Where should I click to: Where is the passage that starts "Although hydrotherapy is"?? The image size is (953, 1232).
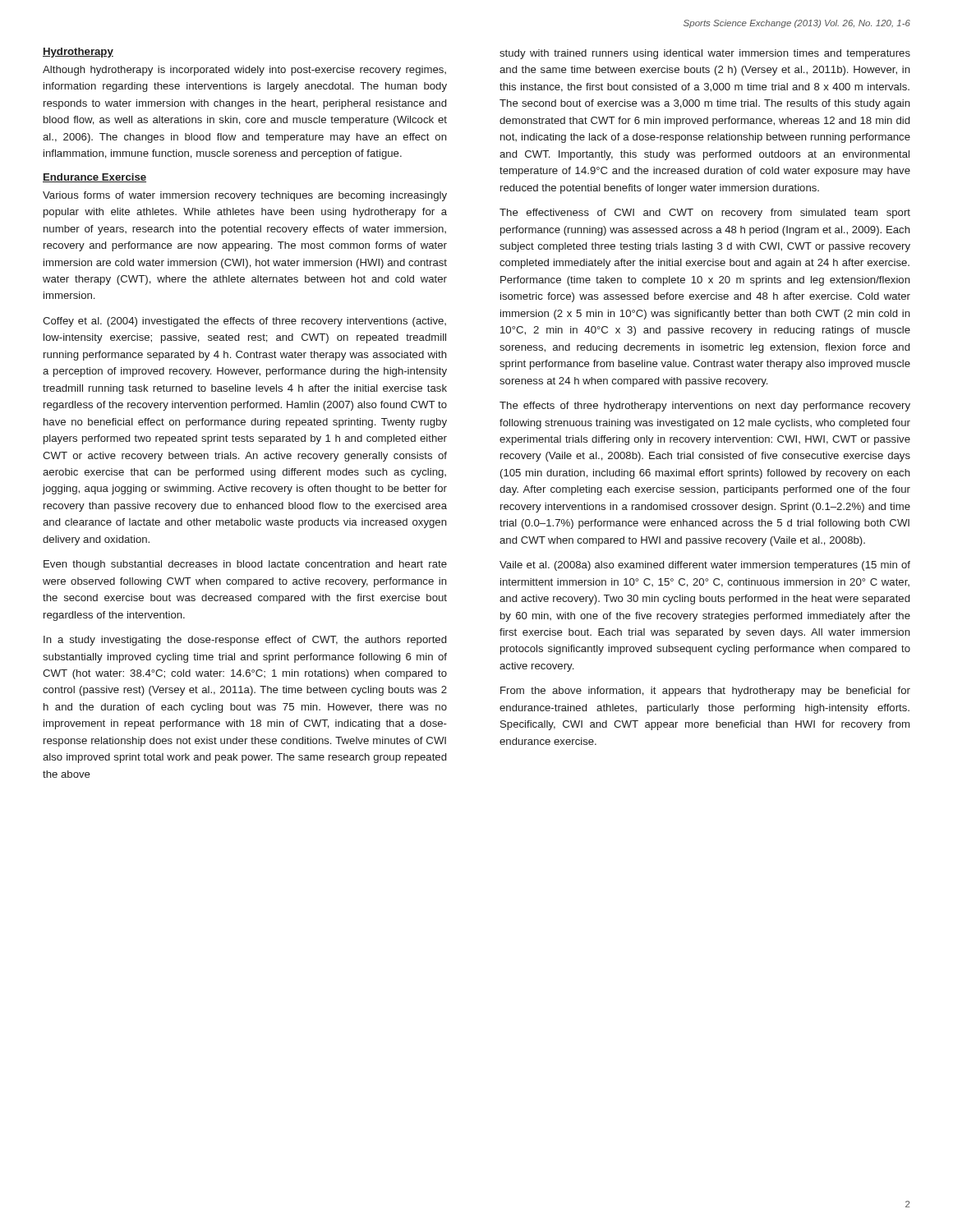[x=245, y=112]
